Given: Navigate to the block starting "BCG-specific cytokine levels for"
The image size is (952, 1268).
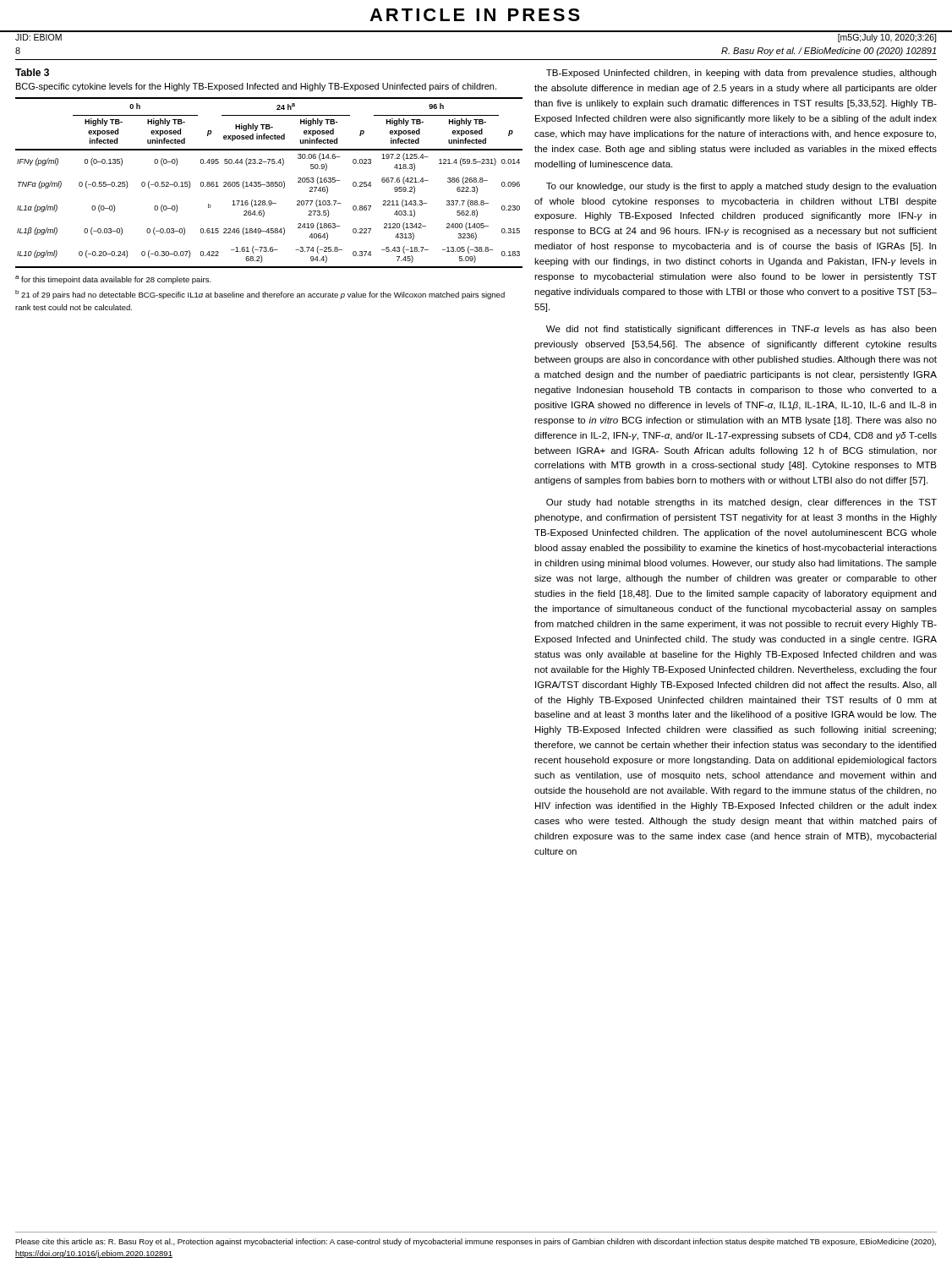Looking at the screenshot, I should [x=256, y=86].
